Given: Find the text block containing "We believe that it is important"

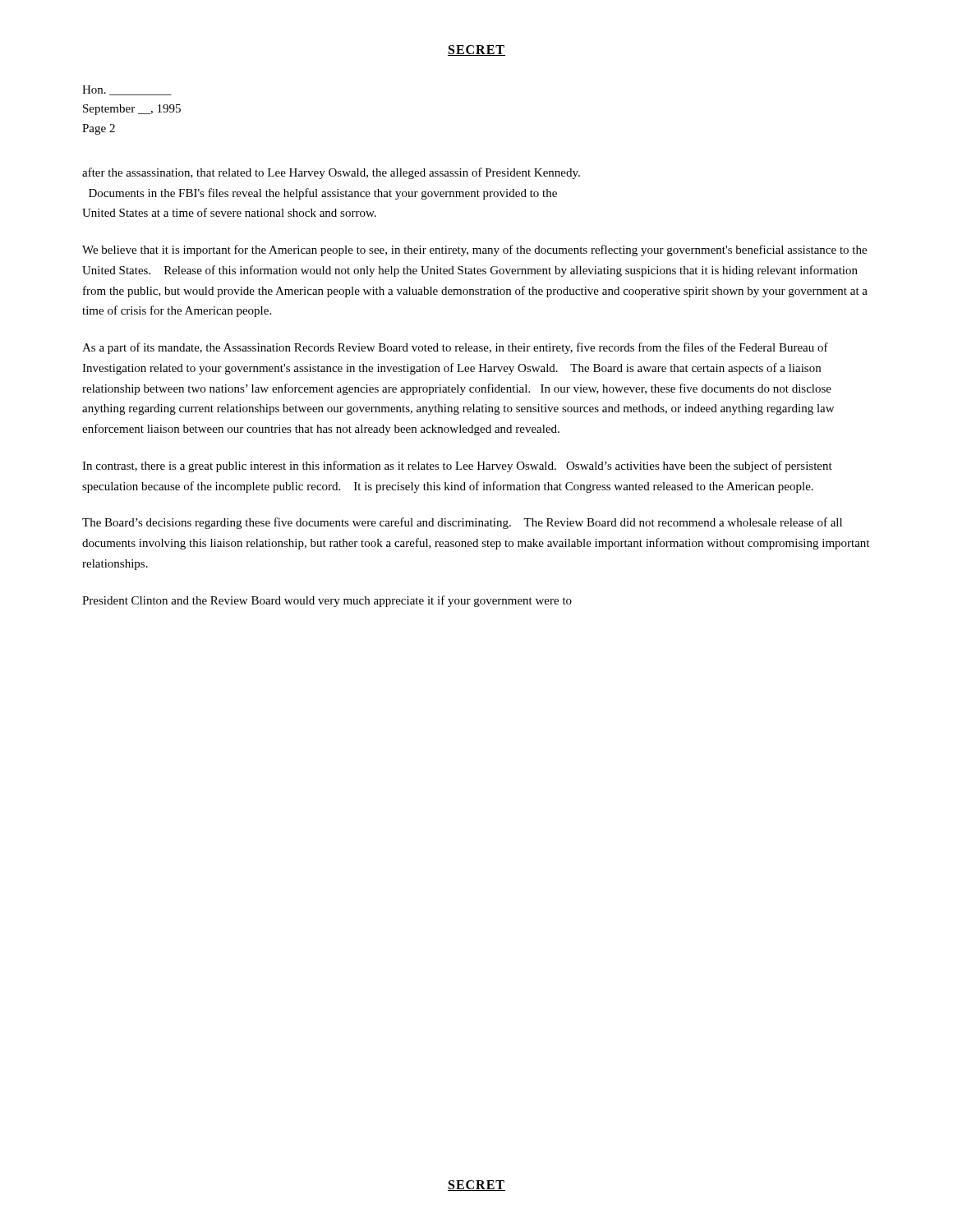Looking at the screenshot, I should [476, 281].
